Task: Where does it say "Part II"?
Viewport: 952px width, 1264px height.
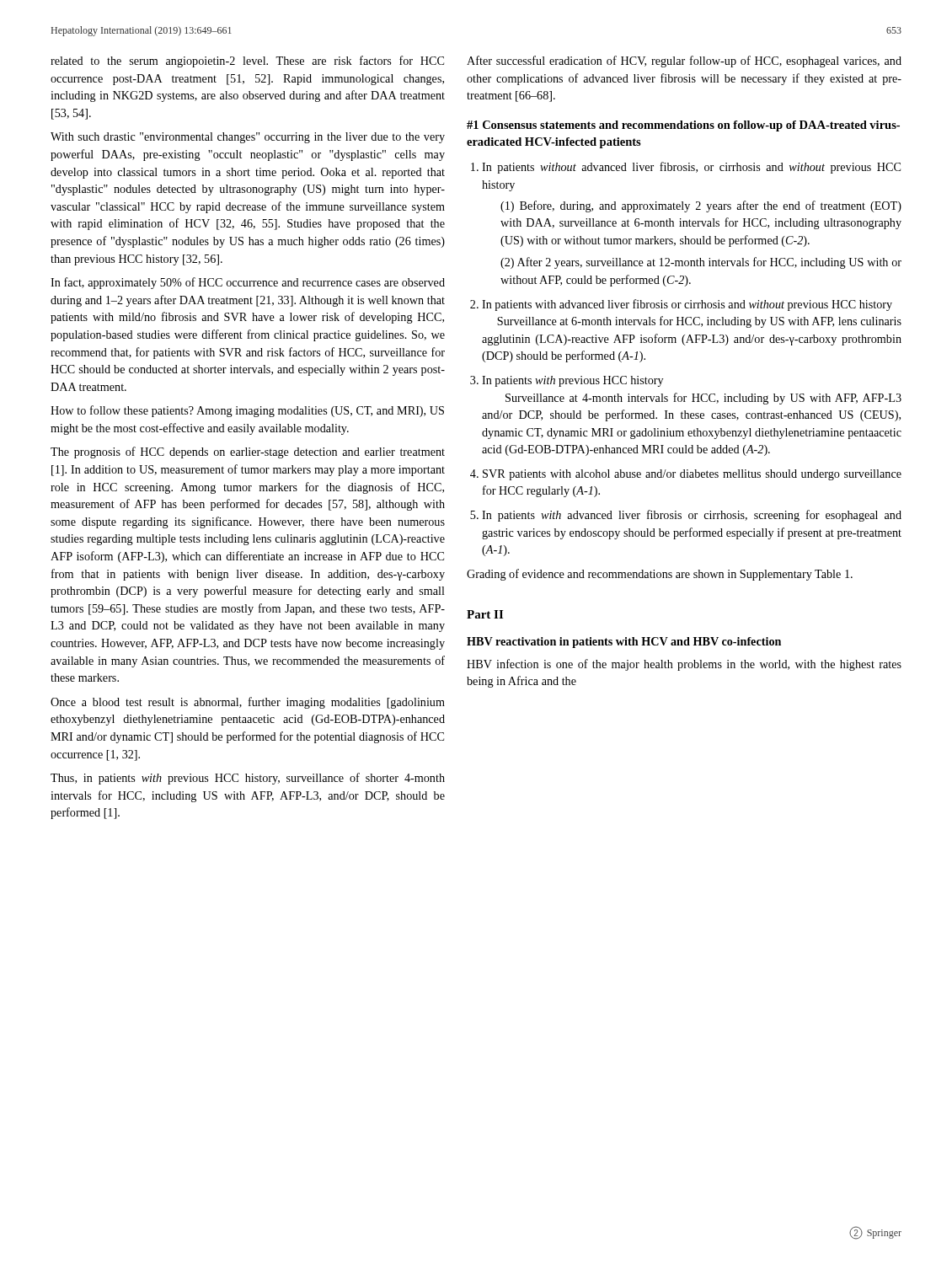Action: [x=485, y=614]
